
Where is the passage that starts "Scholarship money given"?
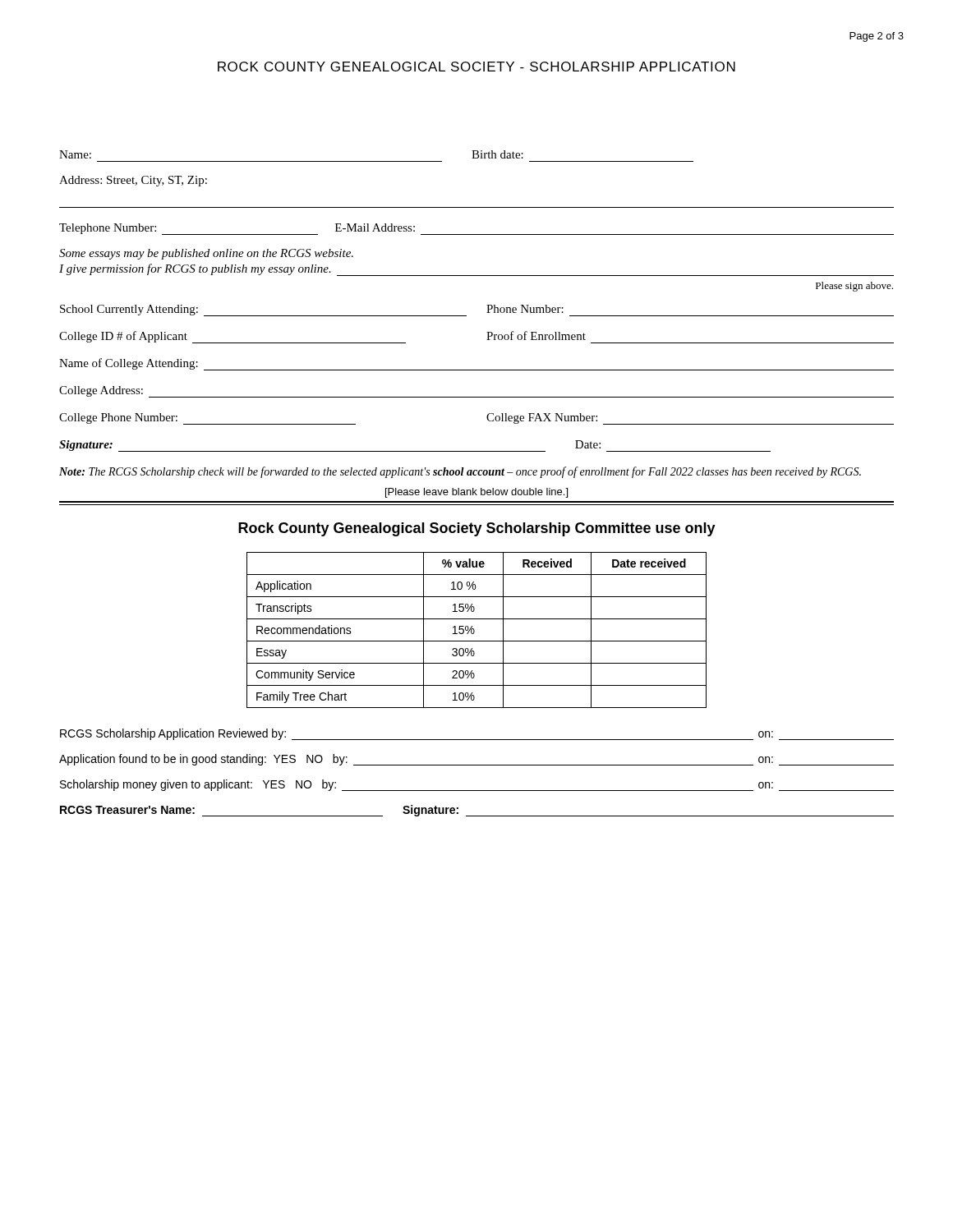(x=476, y=783)
